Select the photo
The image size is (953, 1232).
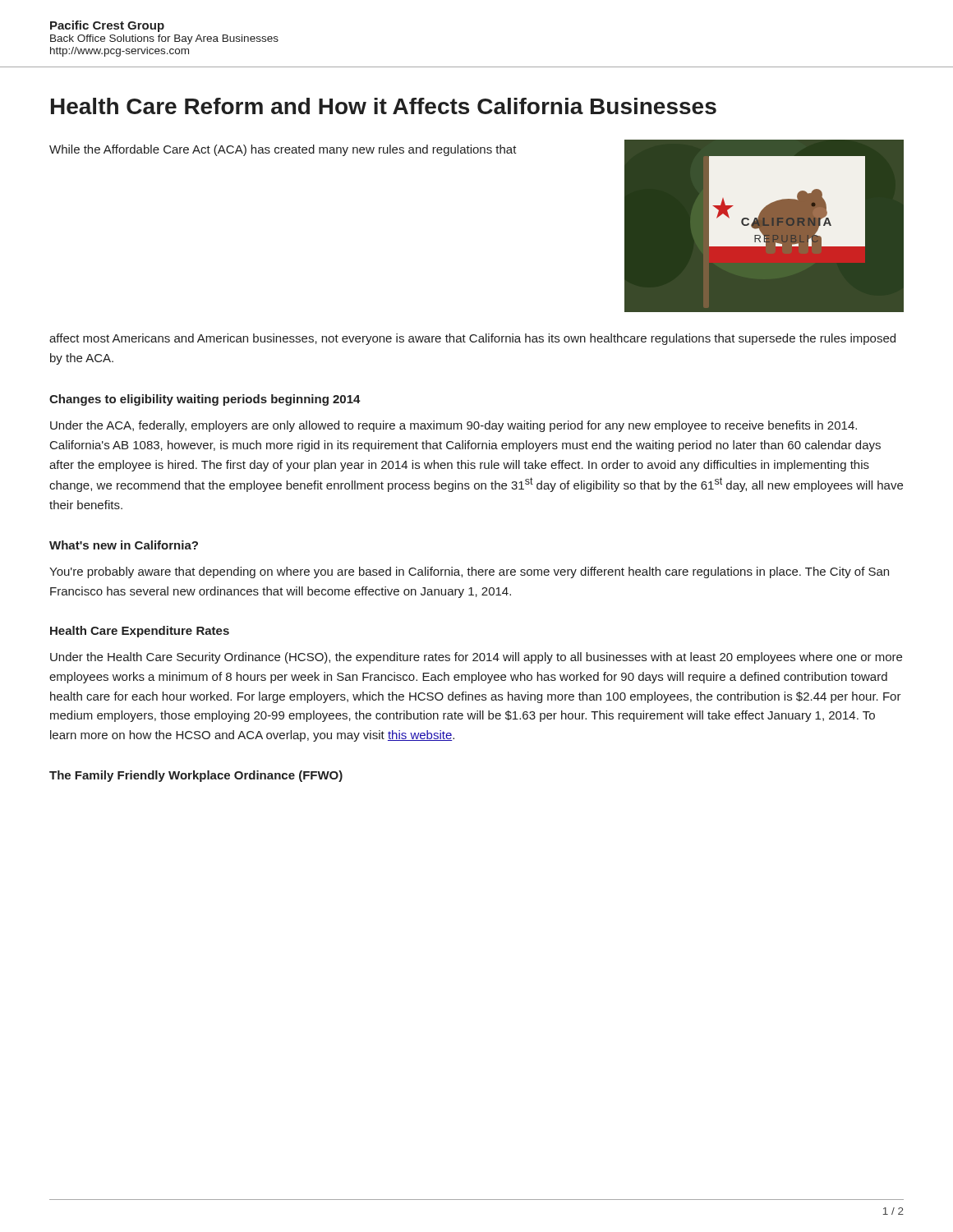tap(764, 226)
